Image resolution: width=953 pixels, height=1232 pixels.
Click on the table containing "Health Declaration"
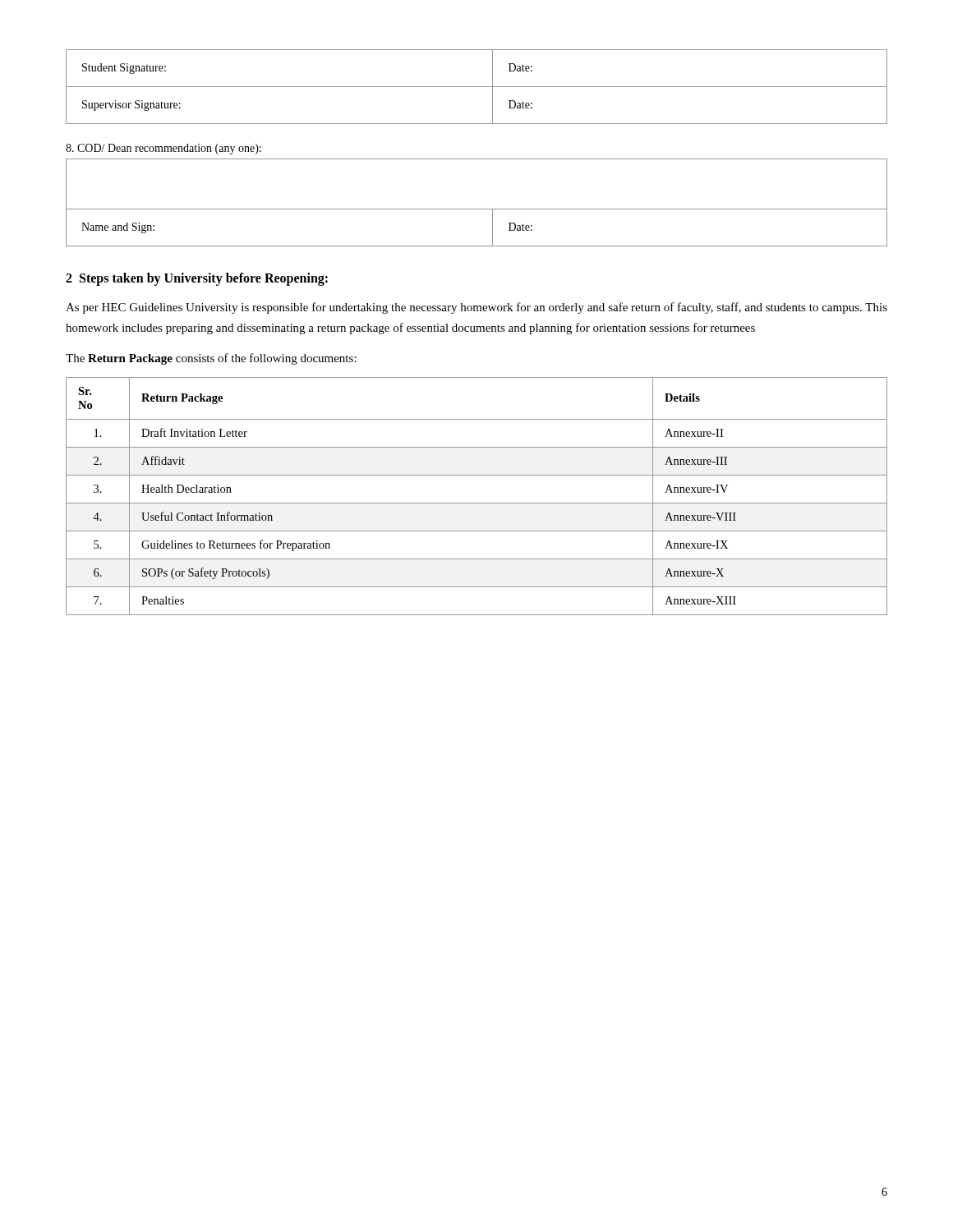tap(476, 496)
